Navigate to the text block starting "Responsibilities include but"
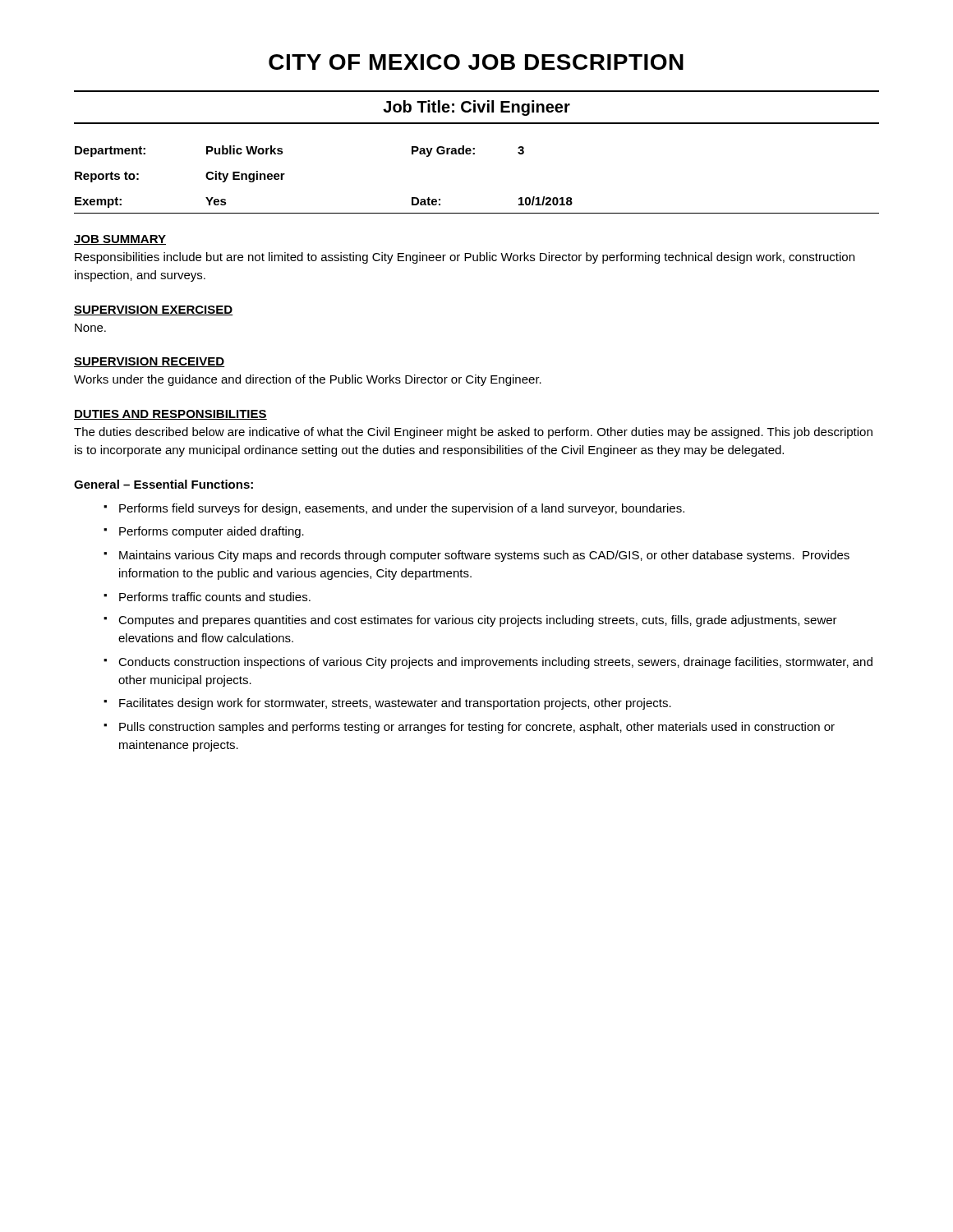 coord(465,266)
